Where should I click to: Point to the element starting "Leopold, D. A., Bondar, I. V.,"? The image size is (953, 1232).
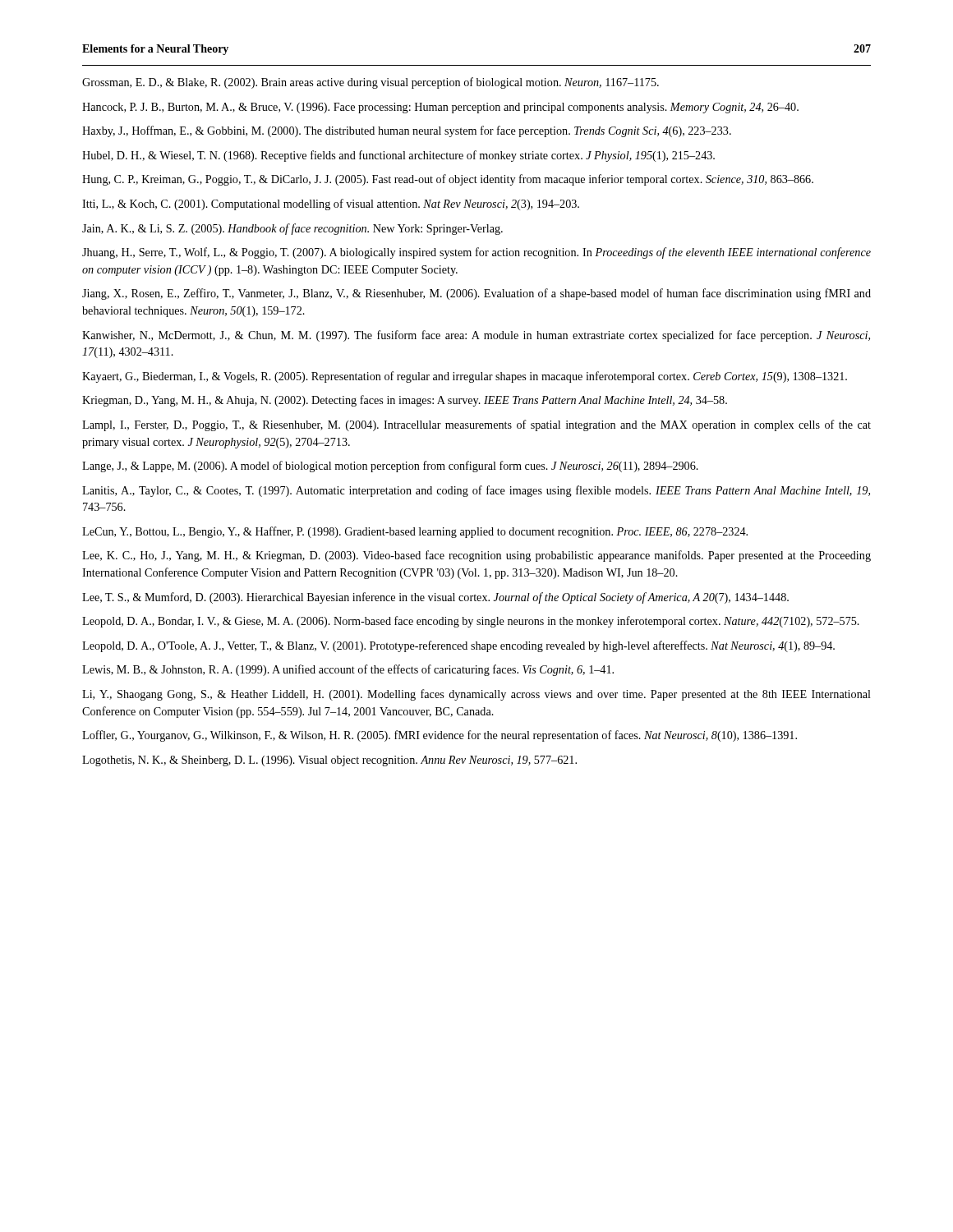point(471,621)
